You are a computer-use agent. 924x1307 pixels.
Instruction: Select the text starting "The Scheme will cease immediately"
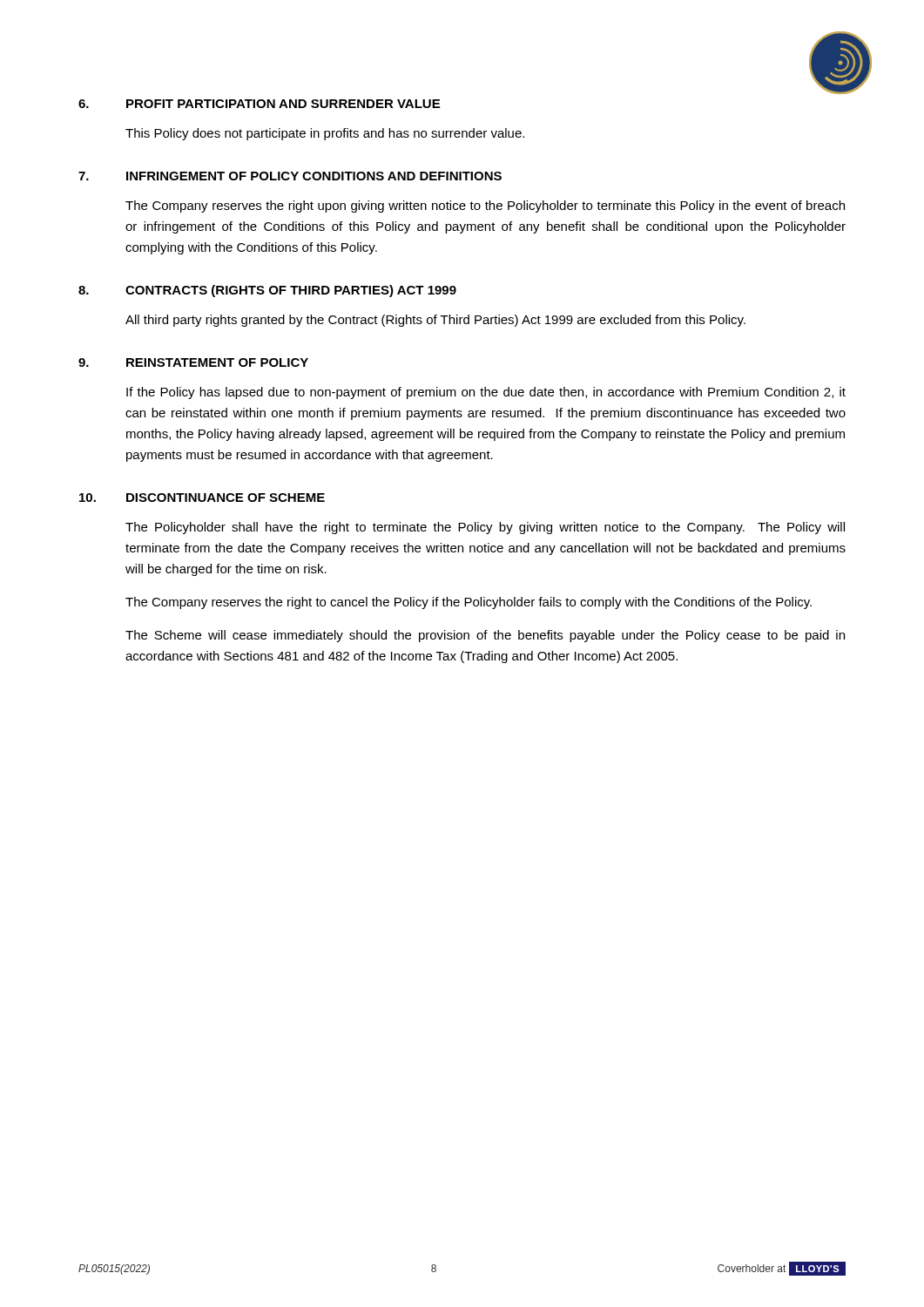click(x=486, y=646)
